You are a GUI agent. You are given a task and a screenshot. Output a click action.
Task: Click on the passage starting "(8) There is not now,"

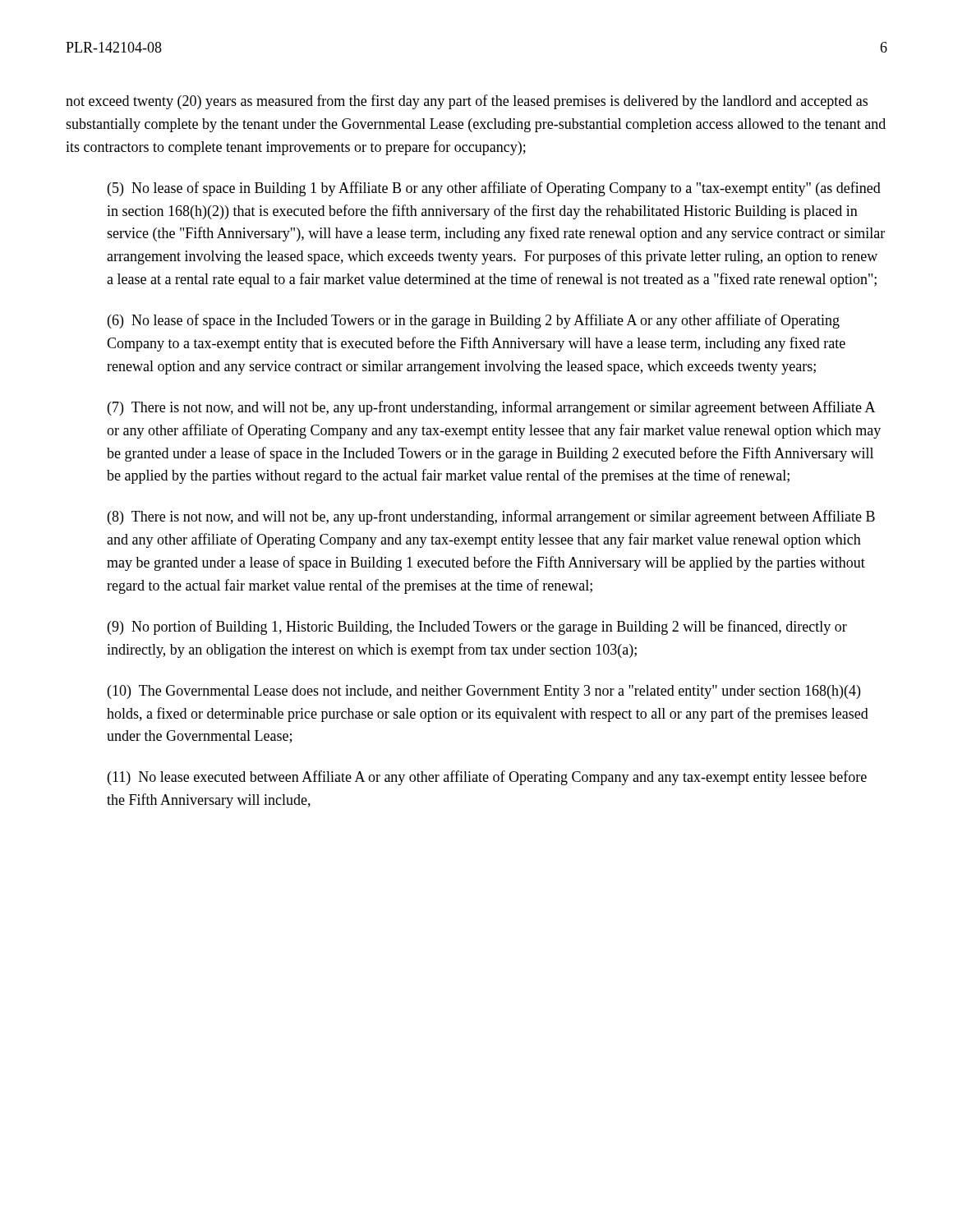(491, 551)
